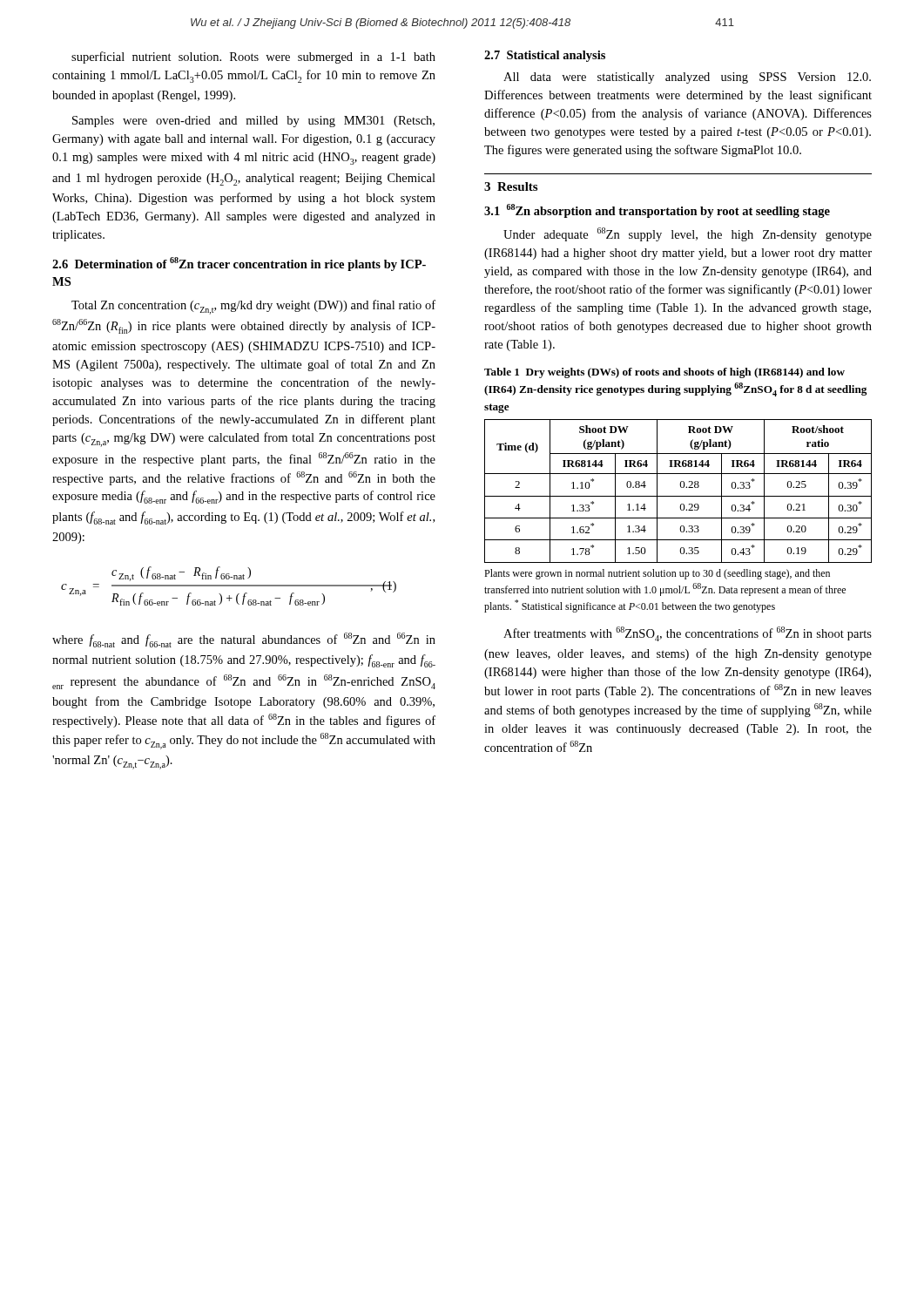This screenshot has width=924, height=1307.
Task: Find the table
Action: pos(678,491)
